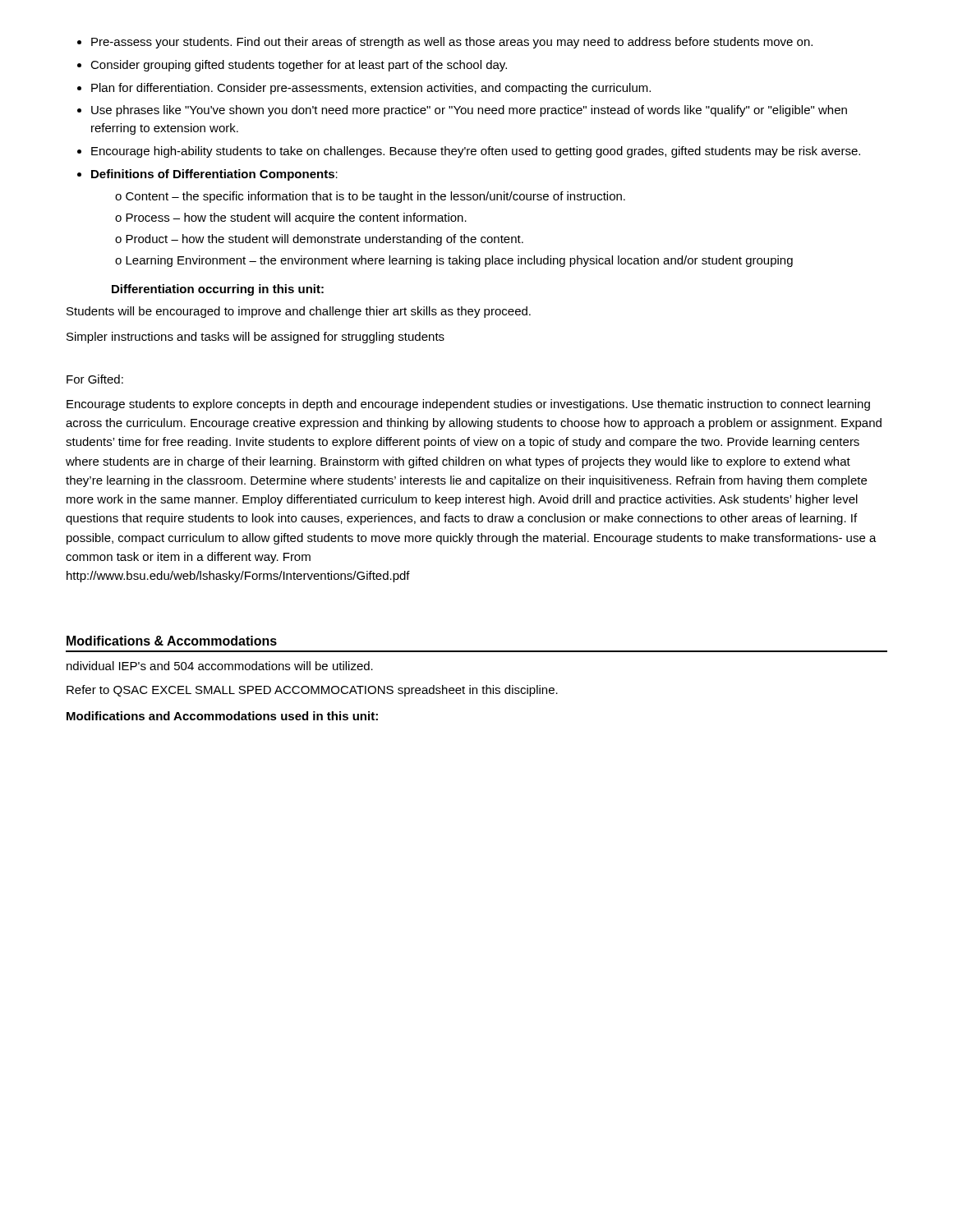Image resolution: width=953 pixels, height=1232 pixels.
Task: Where is the passage that starts "Encourage high-ability students to take on challenges. Because"?
Action: [489, 151]
